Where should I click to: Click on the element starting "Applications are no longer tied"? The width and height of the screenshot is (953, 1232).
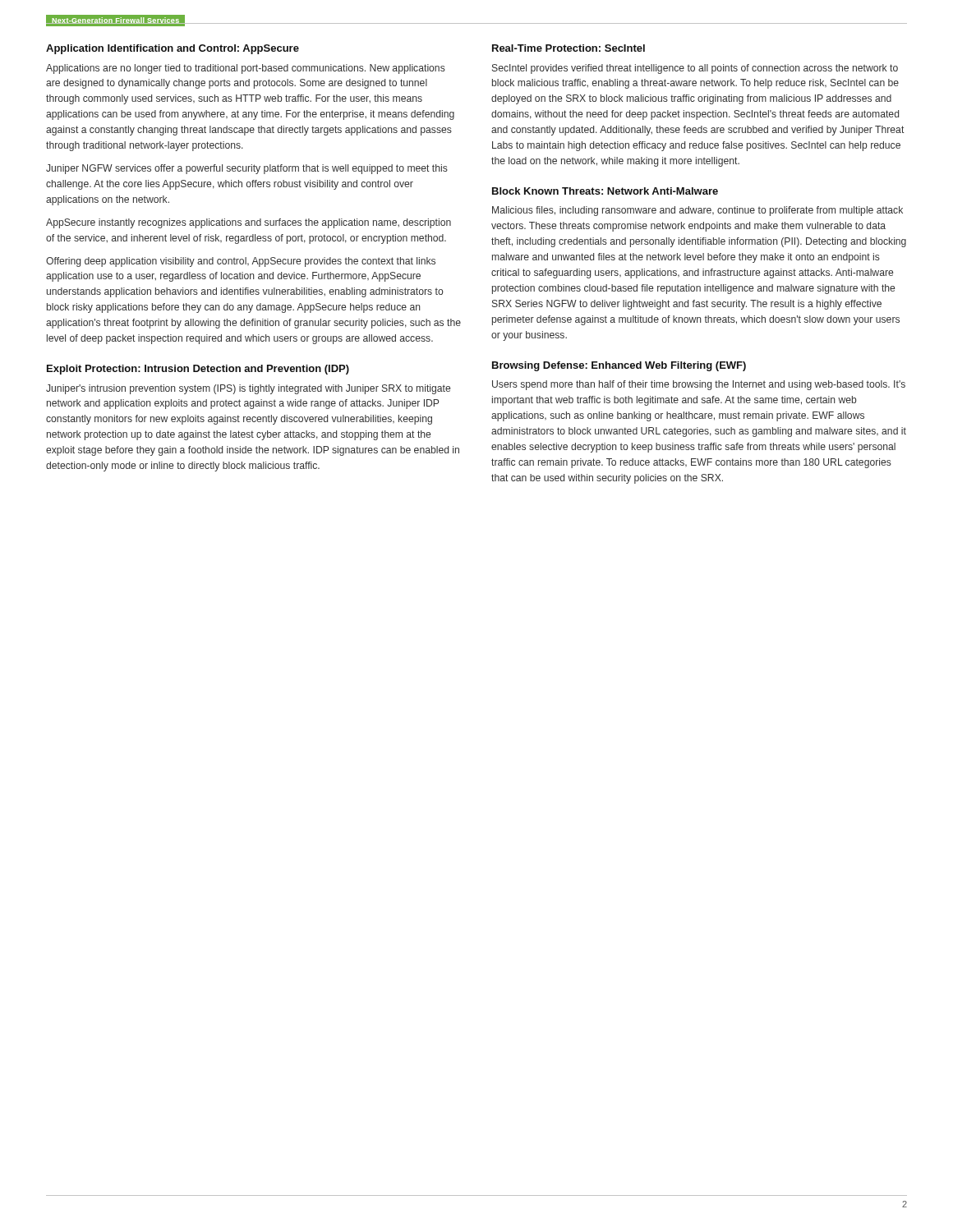click(x=246, y=69)
